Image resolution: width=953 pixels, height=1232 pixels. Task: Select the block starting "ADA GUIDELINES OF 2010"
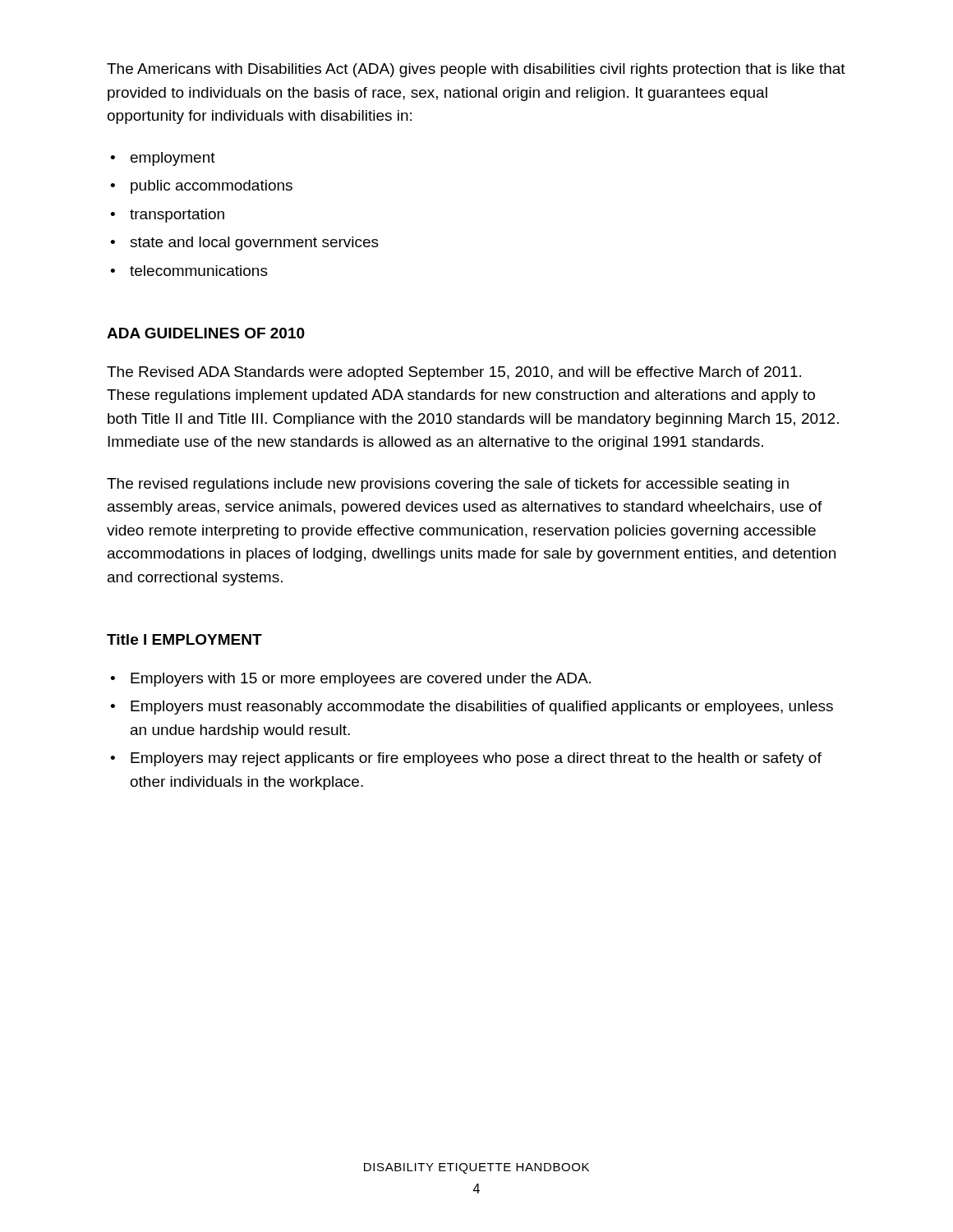(x=206, y=333)
